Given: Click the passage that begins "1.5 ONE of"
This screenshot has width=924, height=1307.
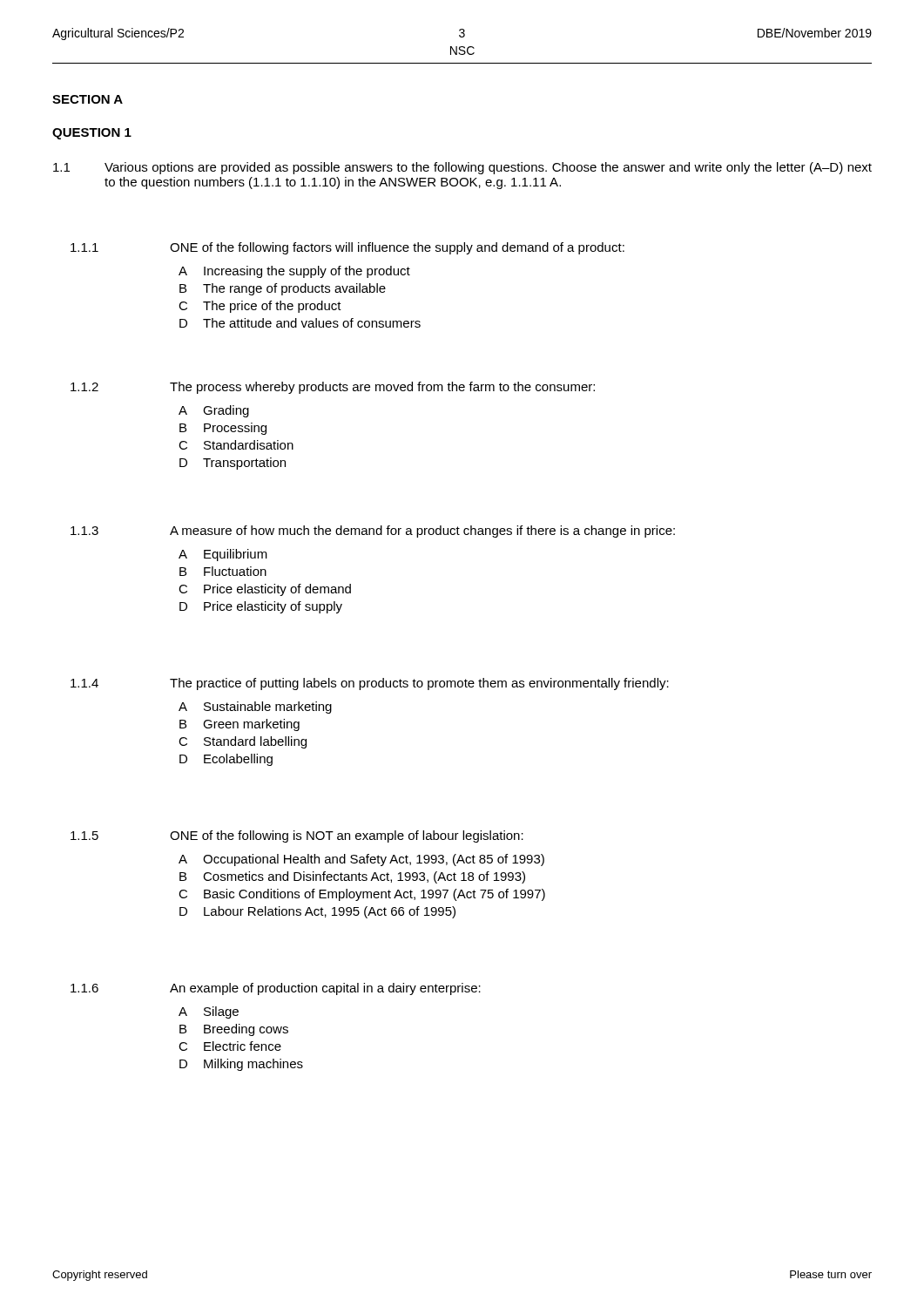Looking at the screenshot, I should click(x=462, y=874).
